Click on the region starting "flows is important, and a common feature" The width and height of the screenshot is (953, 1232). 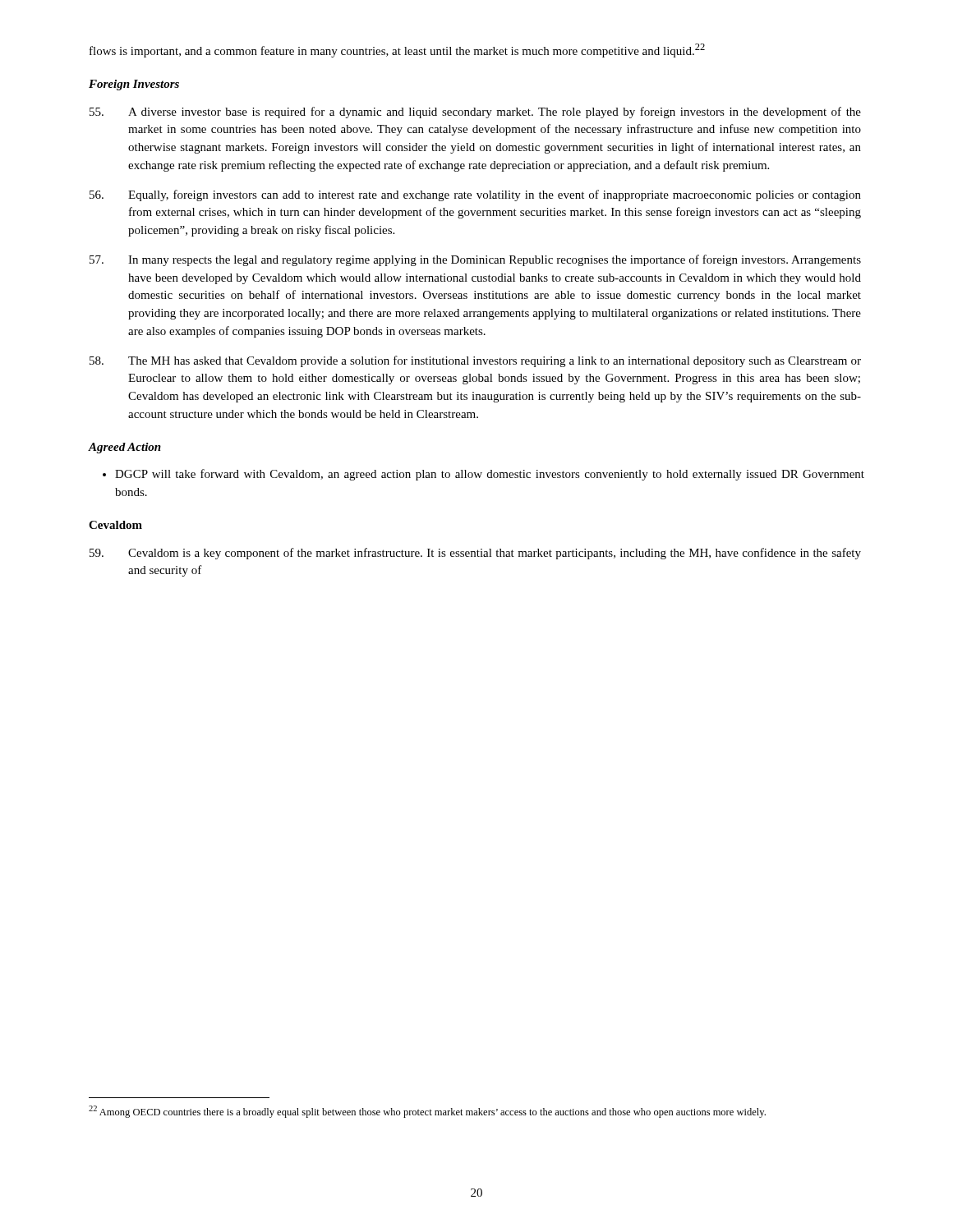point(476,50)
